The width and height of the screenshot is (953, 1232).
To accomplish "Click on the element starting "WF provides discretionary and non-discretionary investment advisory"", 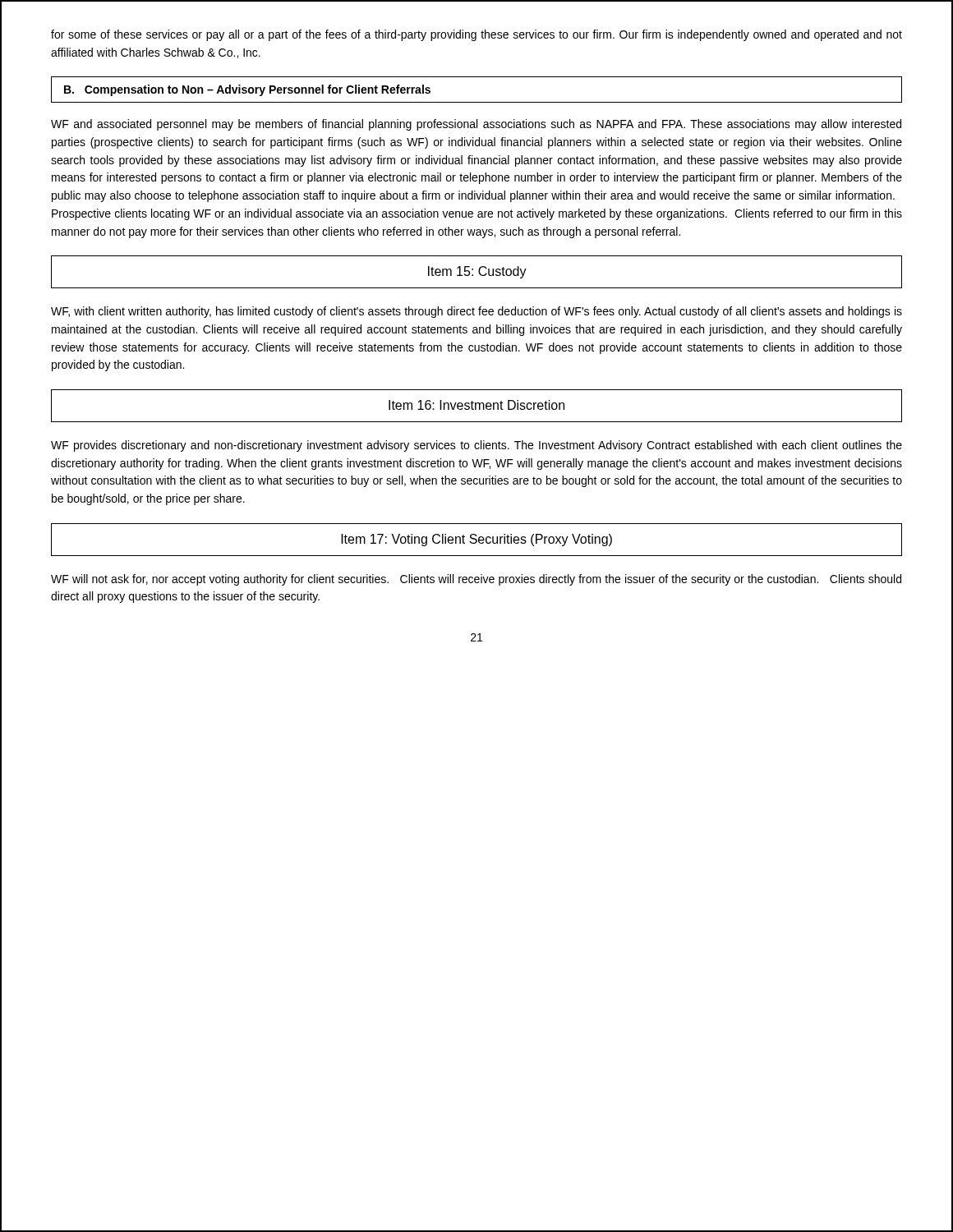I will point(476,472).
